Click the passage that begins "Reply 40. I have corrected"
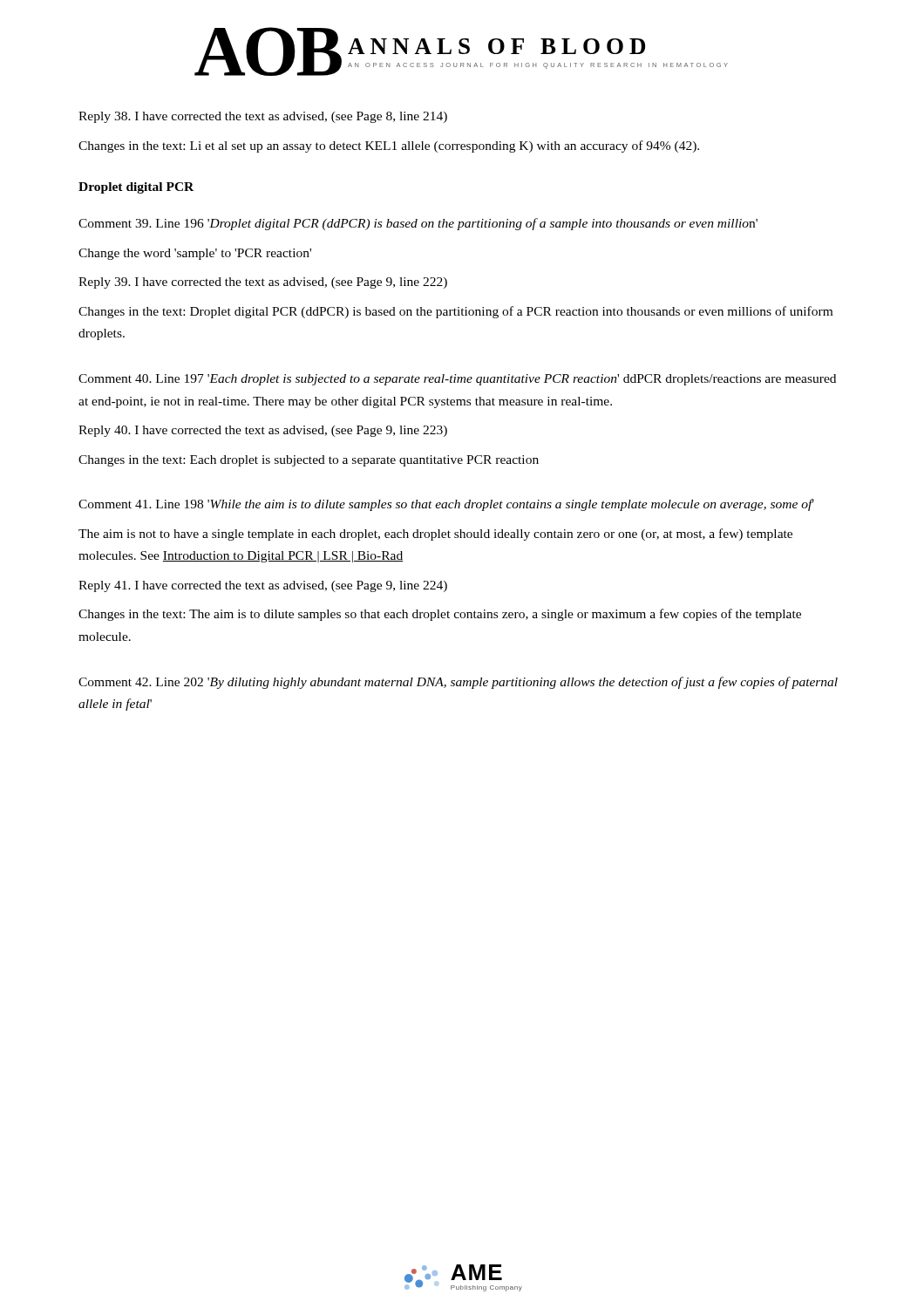The width and height of the screenshot is (924, 1308). pyautogui.click(x=263, y=429)
